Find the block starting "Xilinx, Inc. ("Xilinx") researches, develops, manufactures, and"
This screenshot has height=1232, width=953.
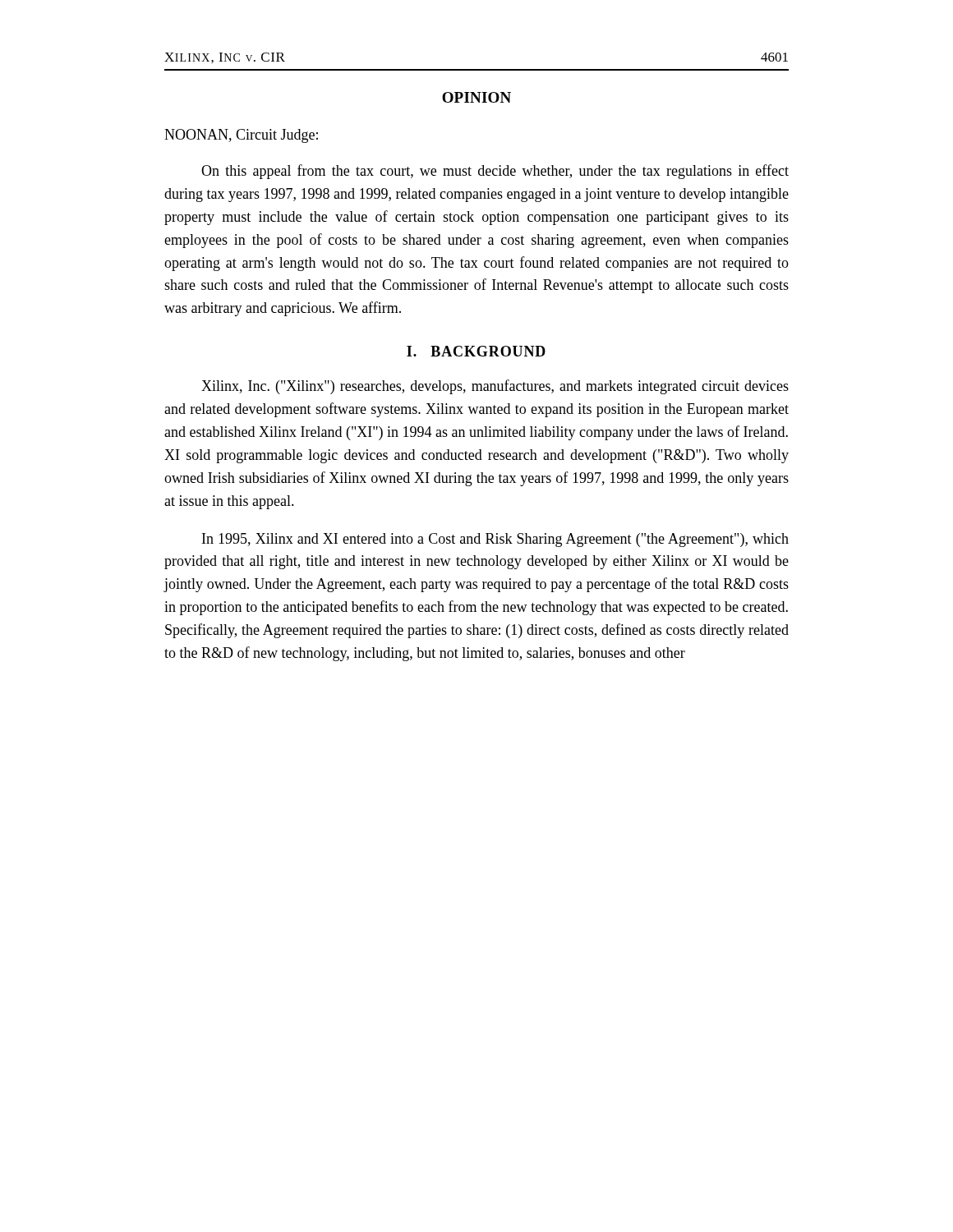(x=476, y=443)
